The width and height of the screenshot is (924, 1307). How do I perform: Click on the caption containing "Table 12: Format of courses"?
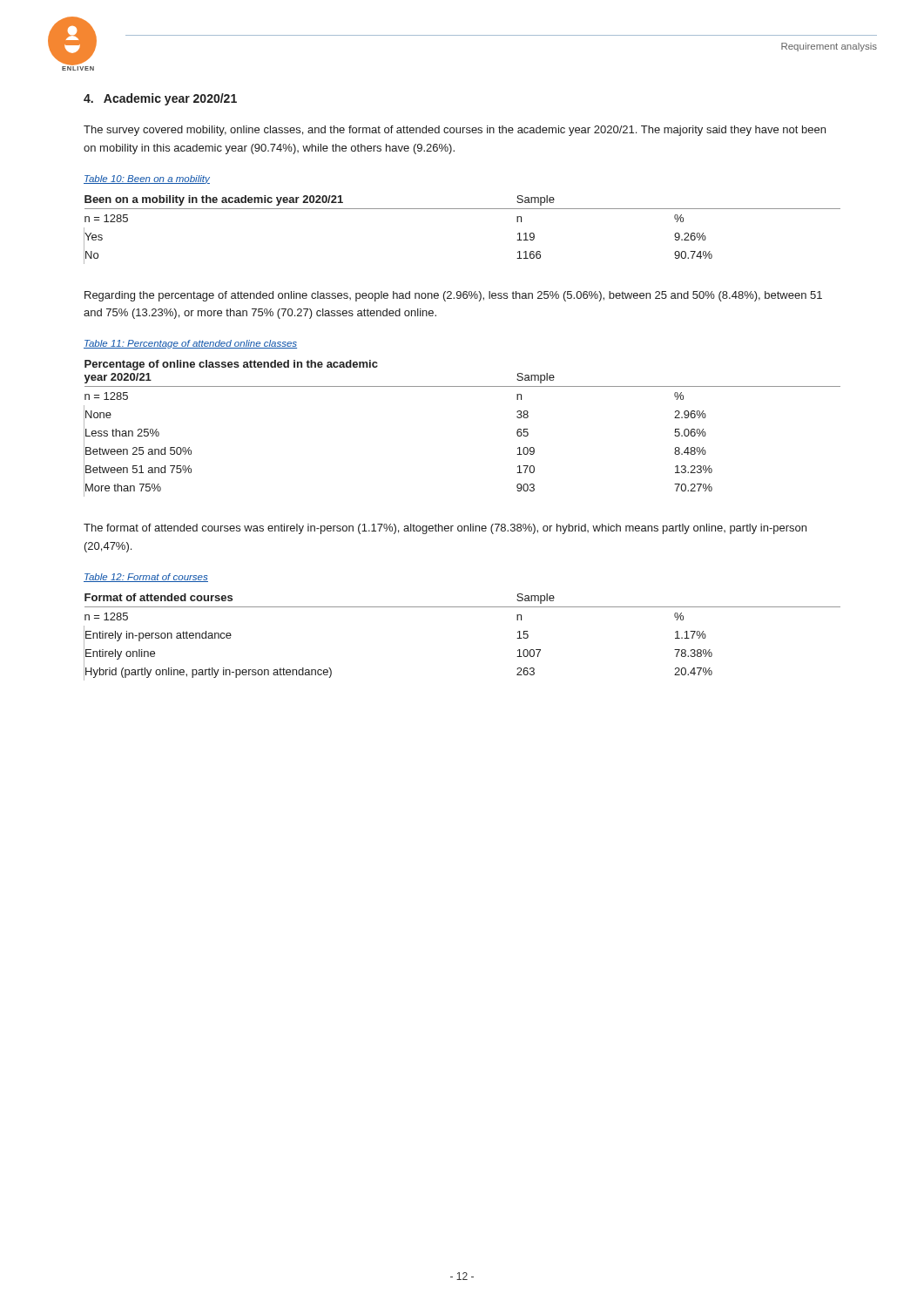pos(146,577)
